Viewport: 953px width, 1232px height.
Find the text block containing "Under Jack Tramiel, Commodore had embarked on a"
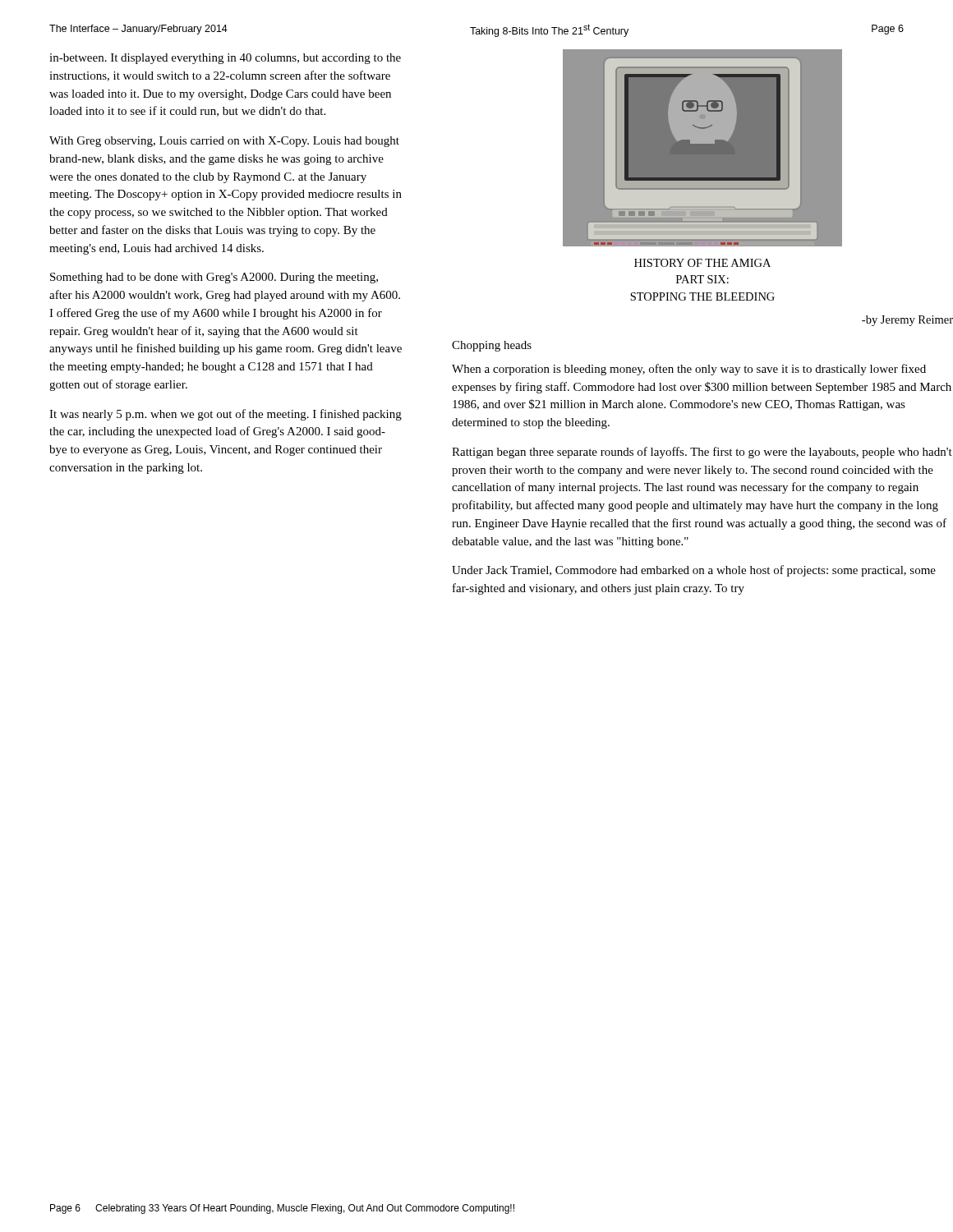tap(694, 579)
